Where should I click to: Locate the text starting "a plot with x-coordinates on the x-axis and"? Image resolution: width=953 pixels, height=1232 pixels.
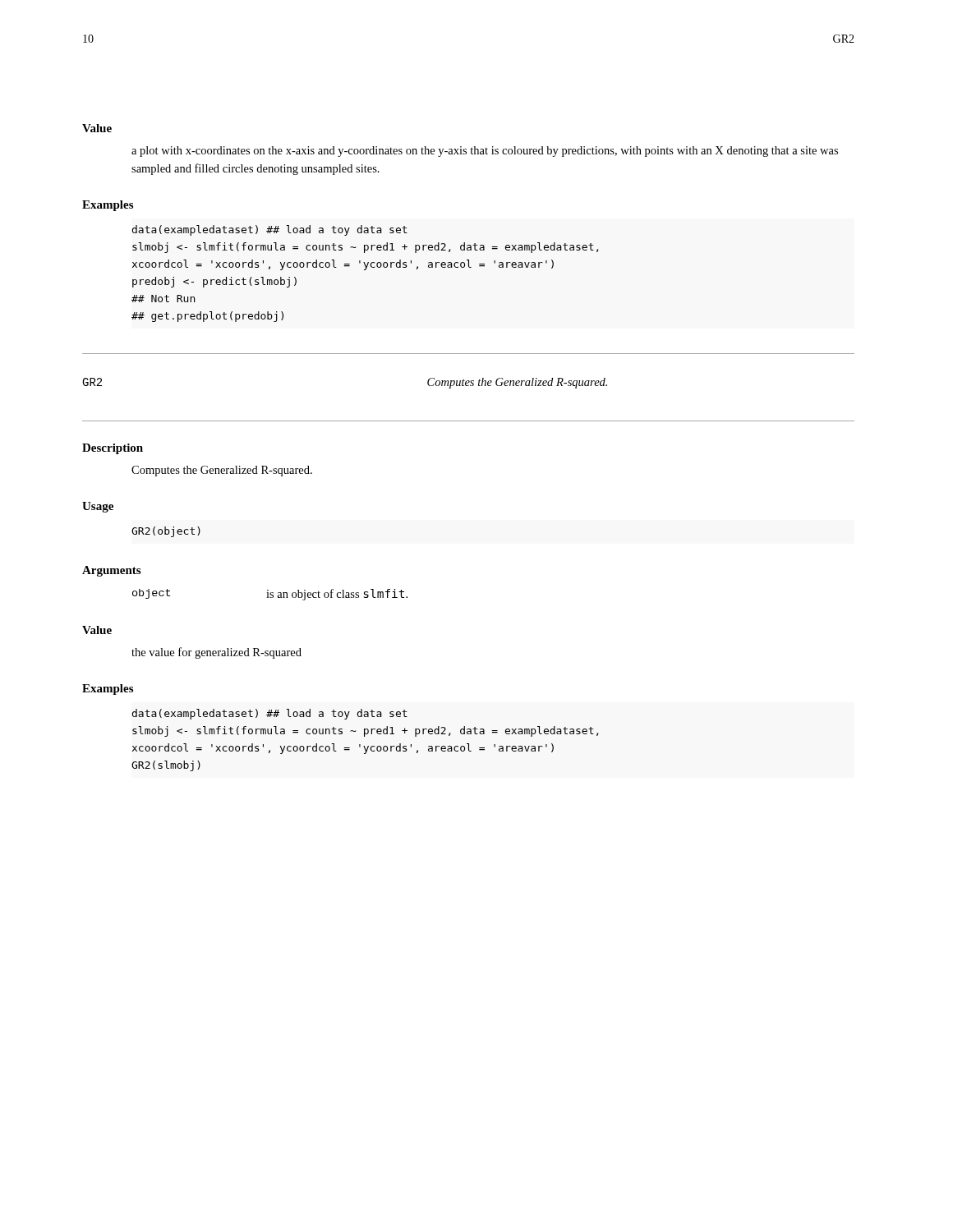485,159
